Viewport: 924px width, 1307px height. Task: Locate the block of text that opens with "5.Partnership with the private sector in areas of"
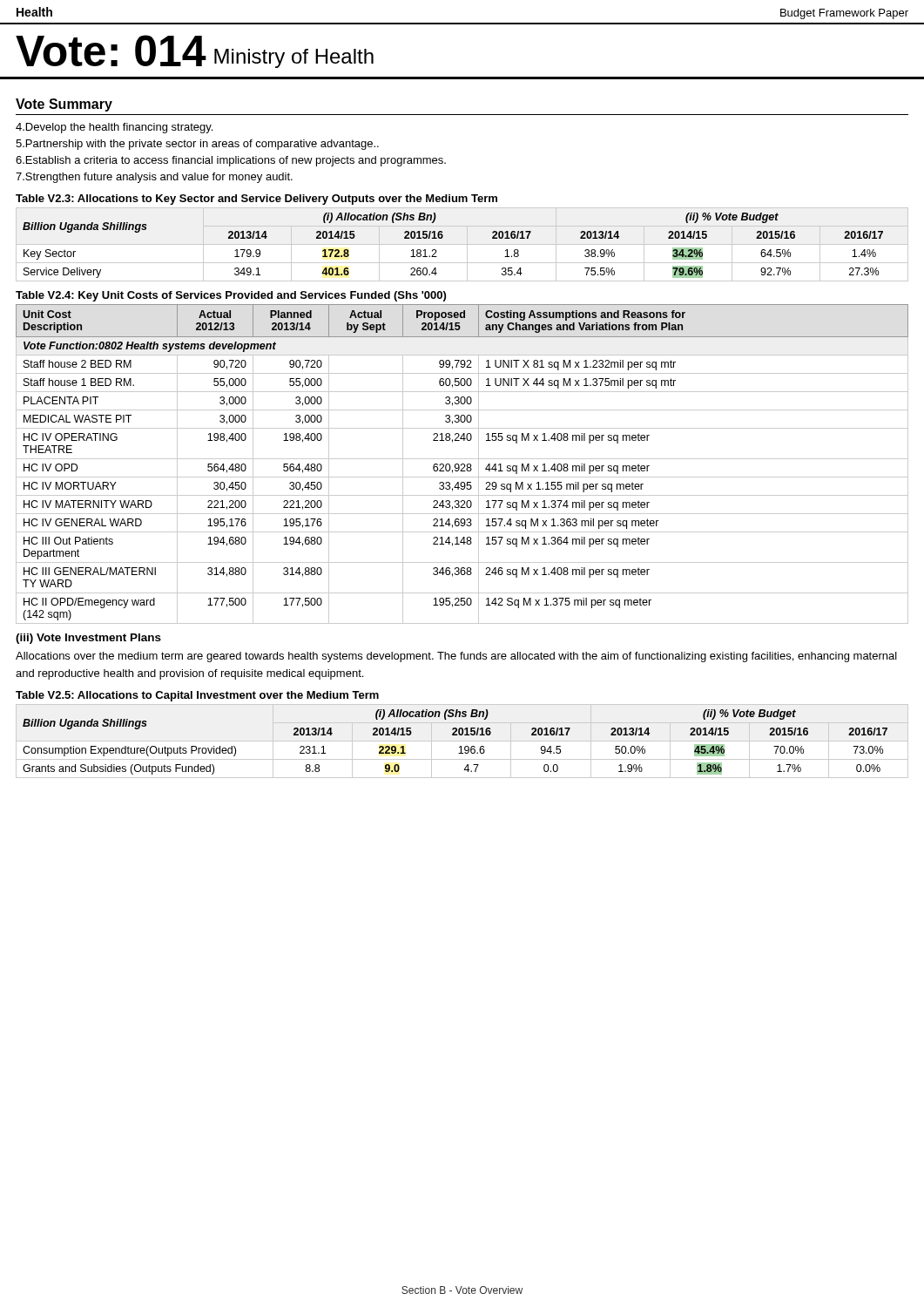tap(198, 143)
